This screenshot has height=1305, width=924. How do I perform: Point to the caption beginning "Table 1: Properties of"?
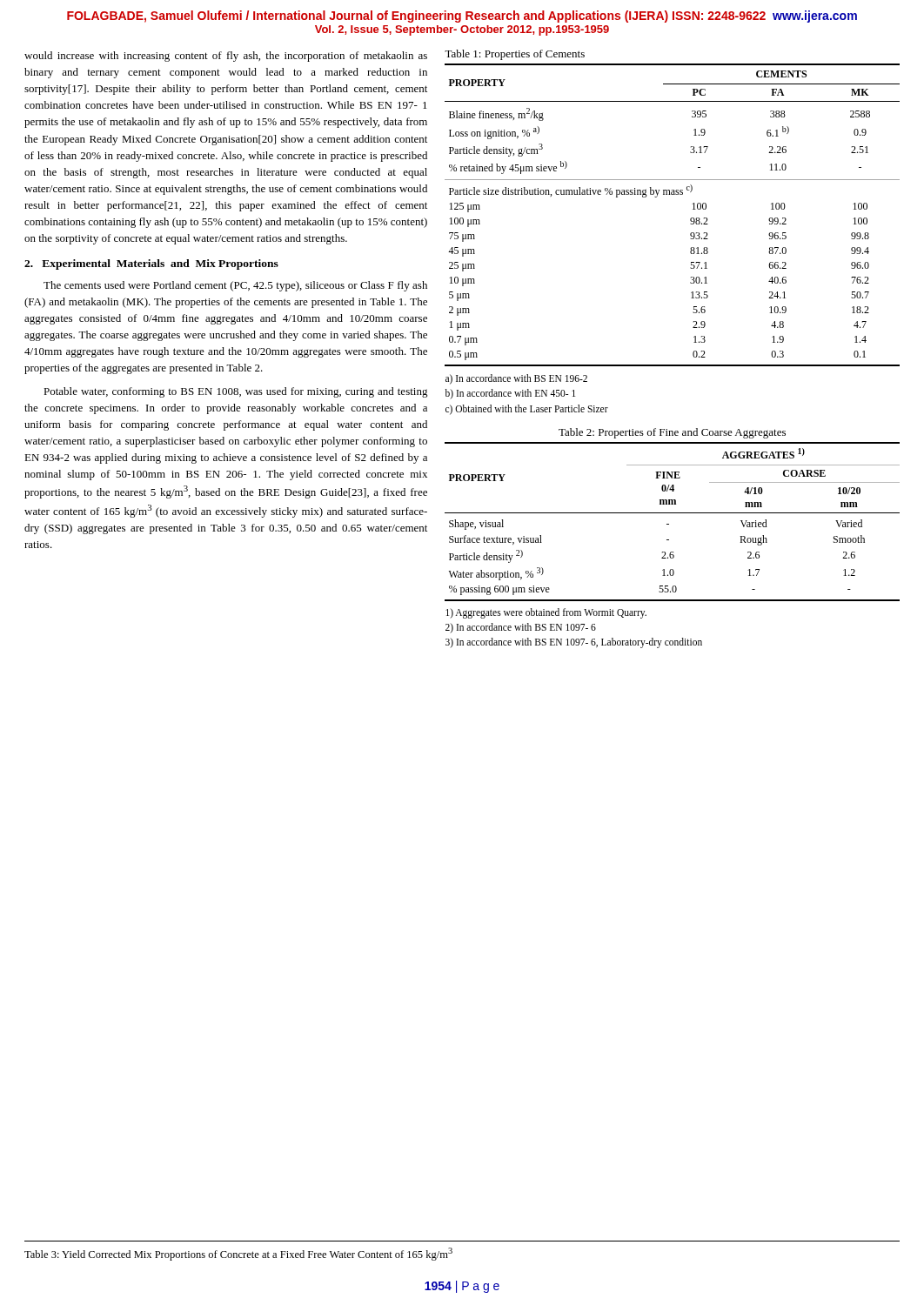[515, 54]
